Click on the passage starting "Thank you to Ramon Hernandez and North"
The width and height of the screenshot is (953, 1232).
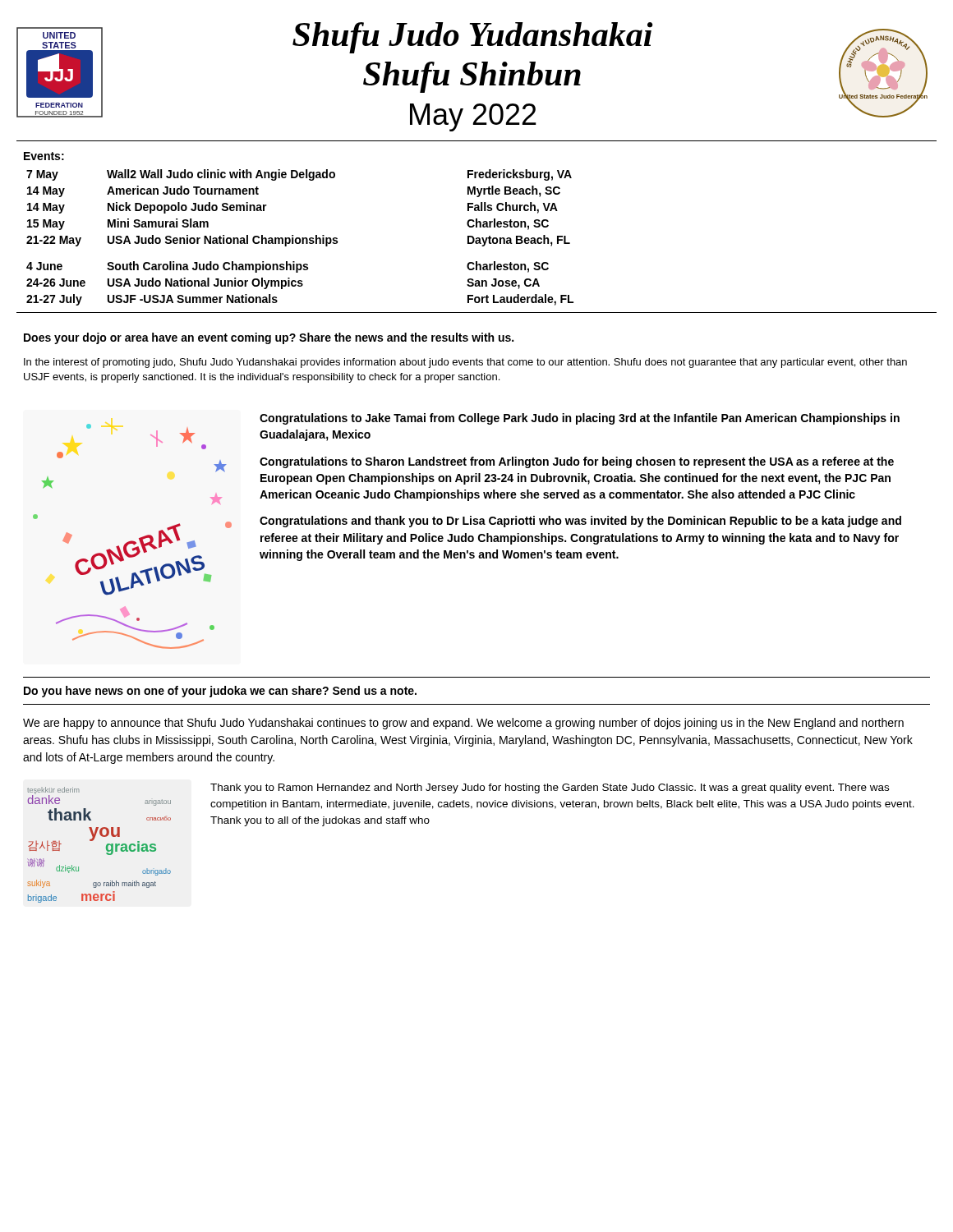(563, 804)
